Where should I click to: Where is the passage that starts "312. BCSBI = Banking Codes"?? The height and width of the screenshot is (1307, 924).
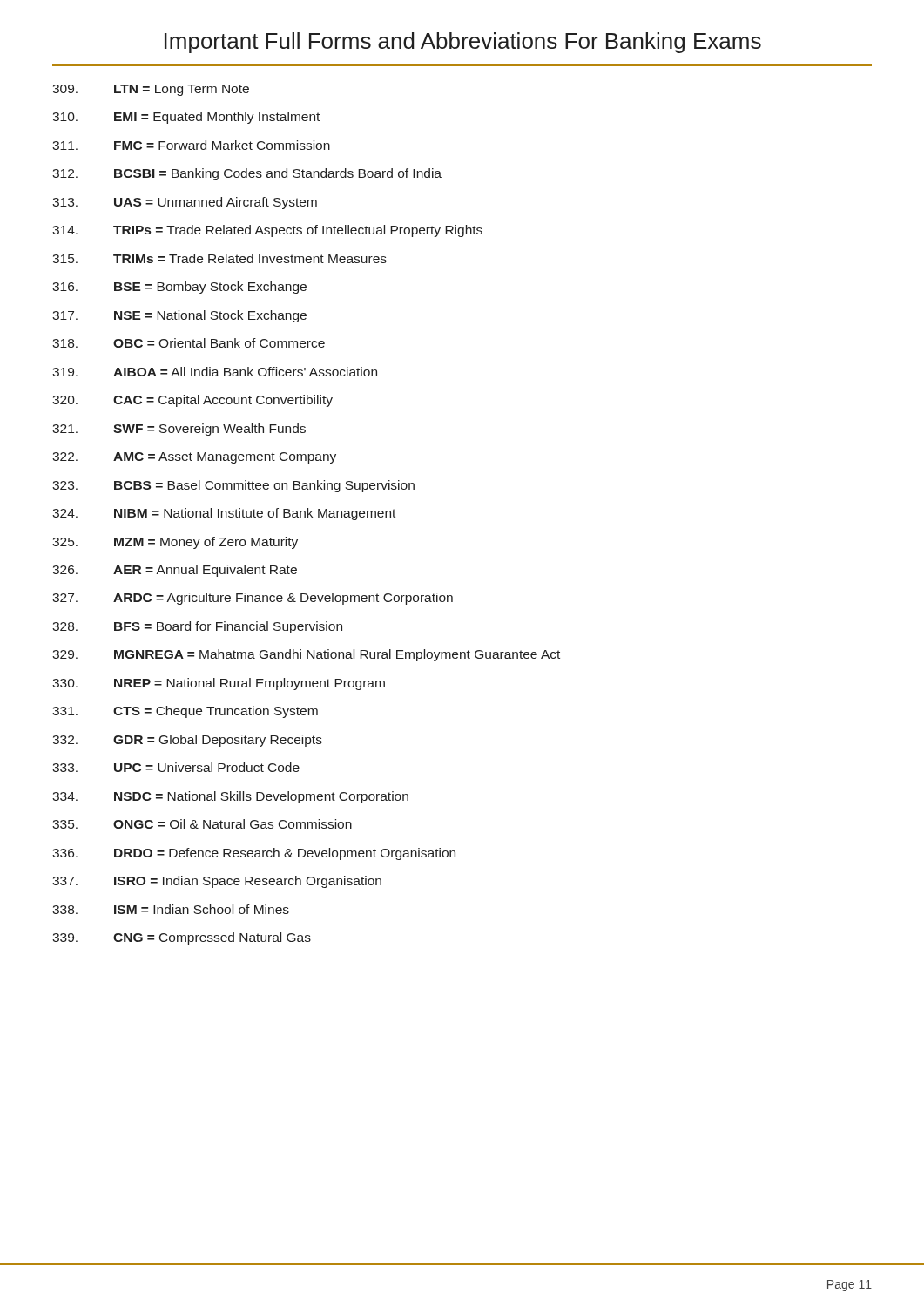247,174
